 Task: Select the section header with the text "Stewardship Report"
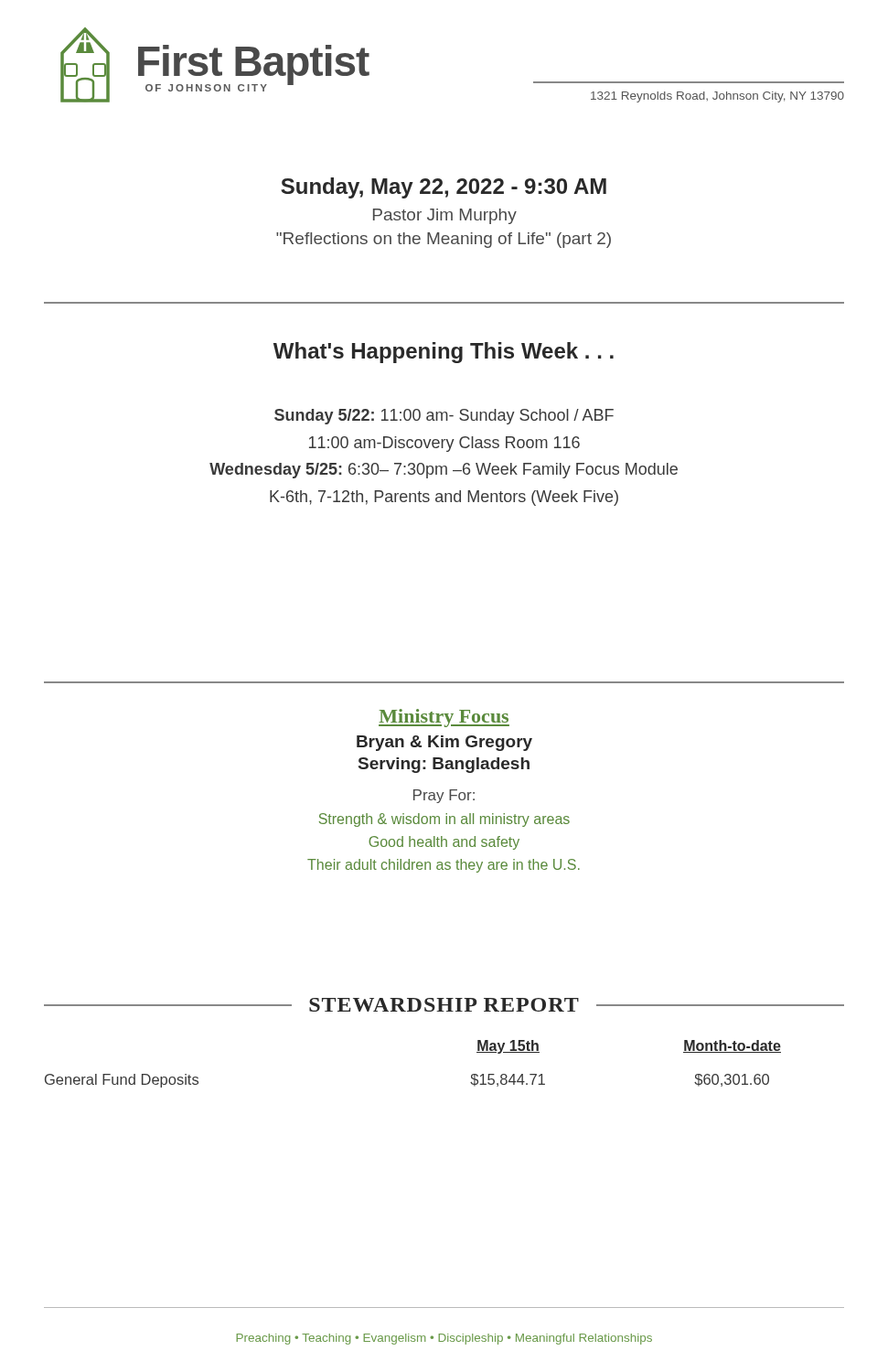(x=444, y=1004)
